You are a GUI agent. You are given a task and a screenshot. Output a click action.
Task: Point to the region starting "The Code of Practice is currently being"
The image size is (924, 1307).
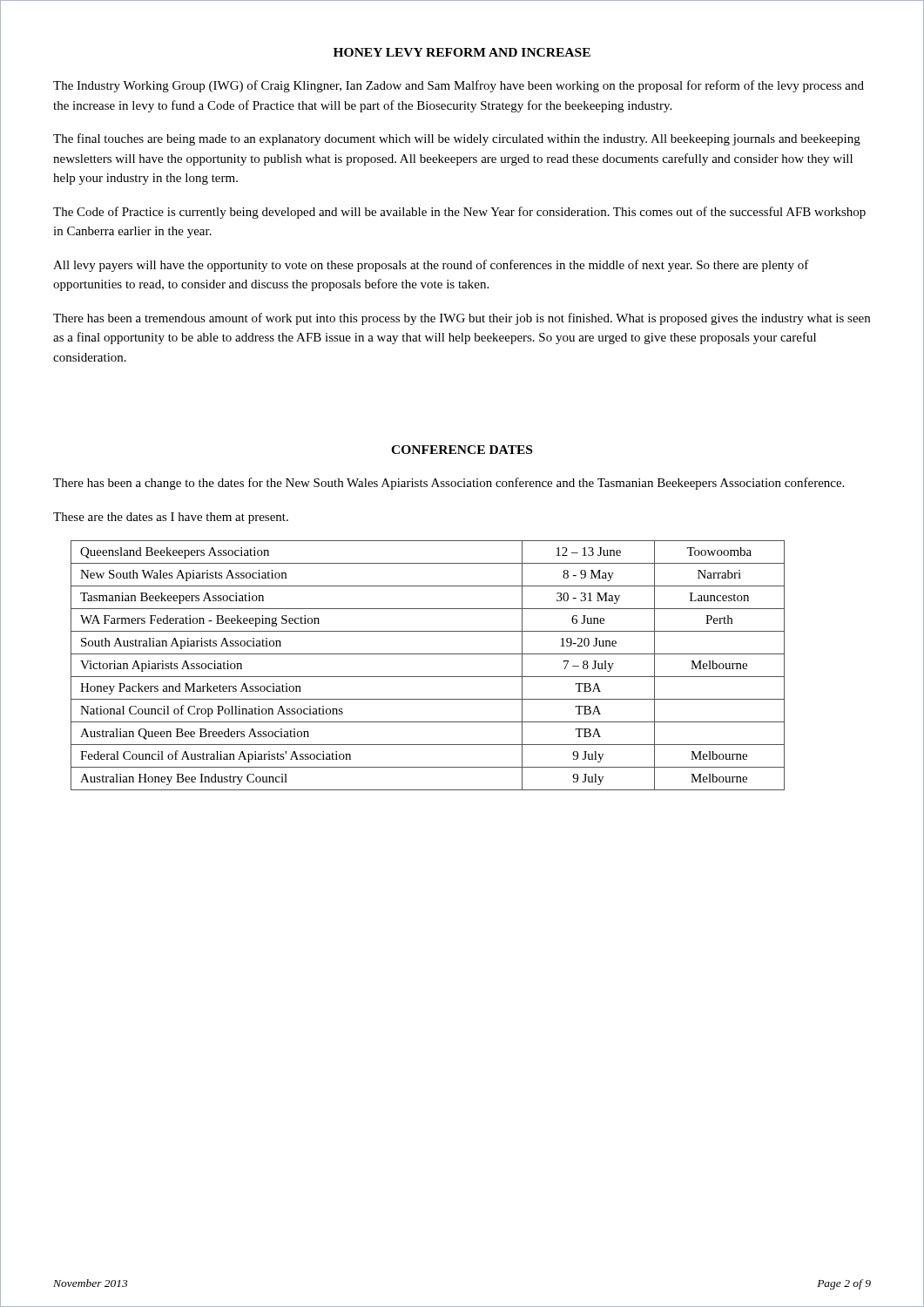460,221
